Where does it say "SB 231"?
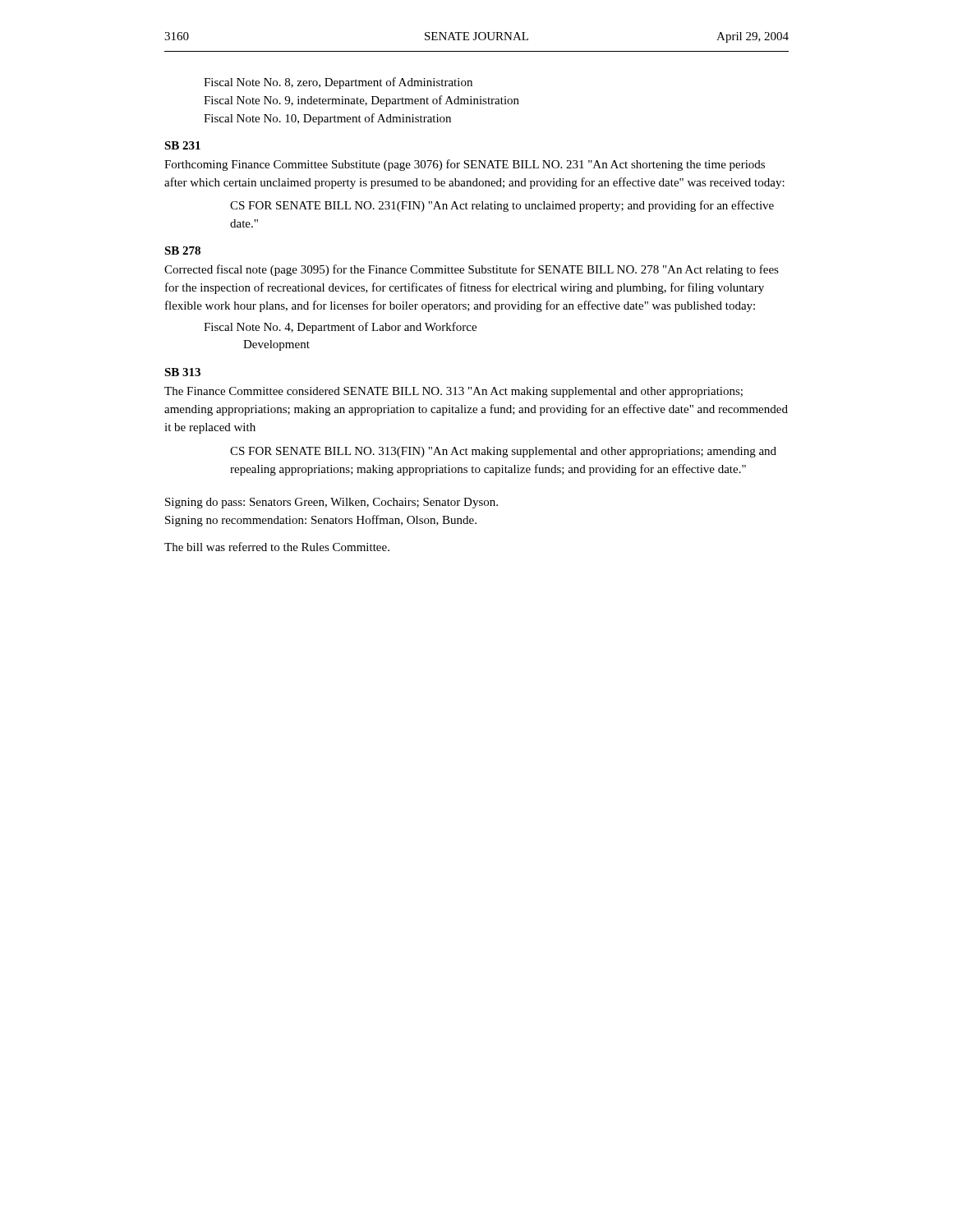This screenshot has width=953, height=1232. 183,146
